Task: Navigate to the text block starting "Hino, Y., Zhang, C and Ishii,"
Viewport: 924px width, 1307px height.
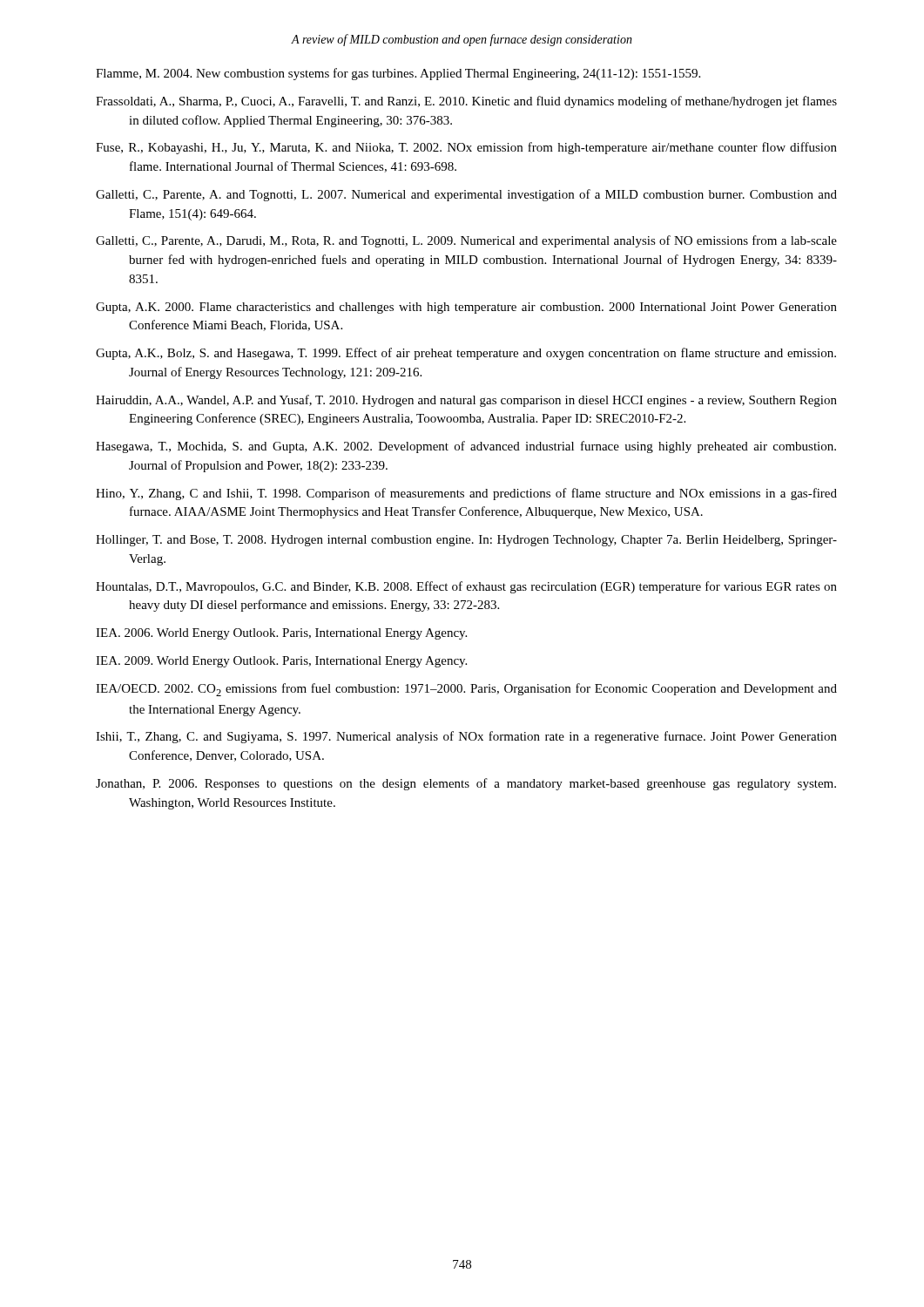Action: (x=466, y=503)
